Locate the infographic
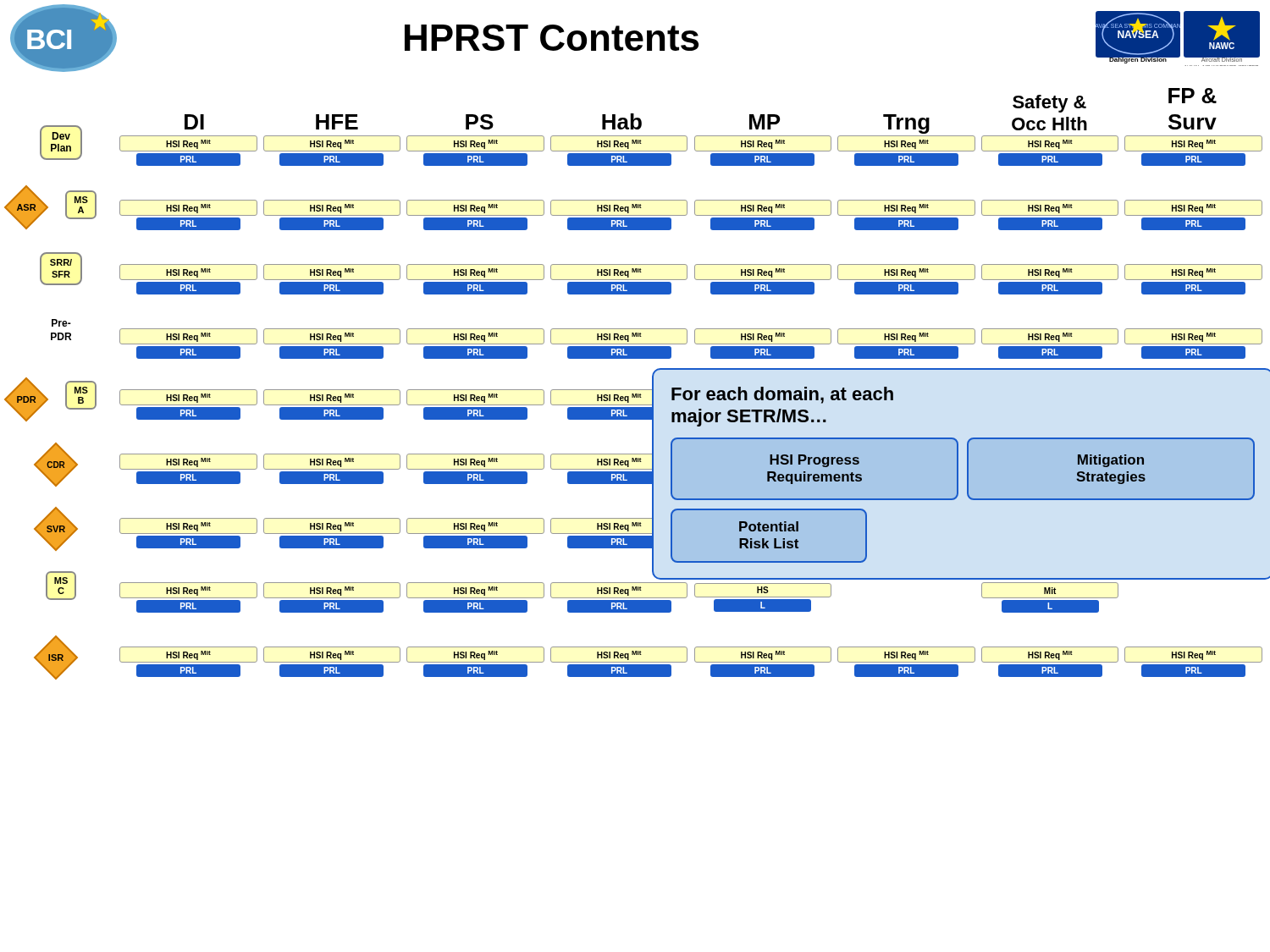 635,514
